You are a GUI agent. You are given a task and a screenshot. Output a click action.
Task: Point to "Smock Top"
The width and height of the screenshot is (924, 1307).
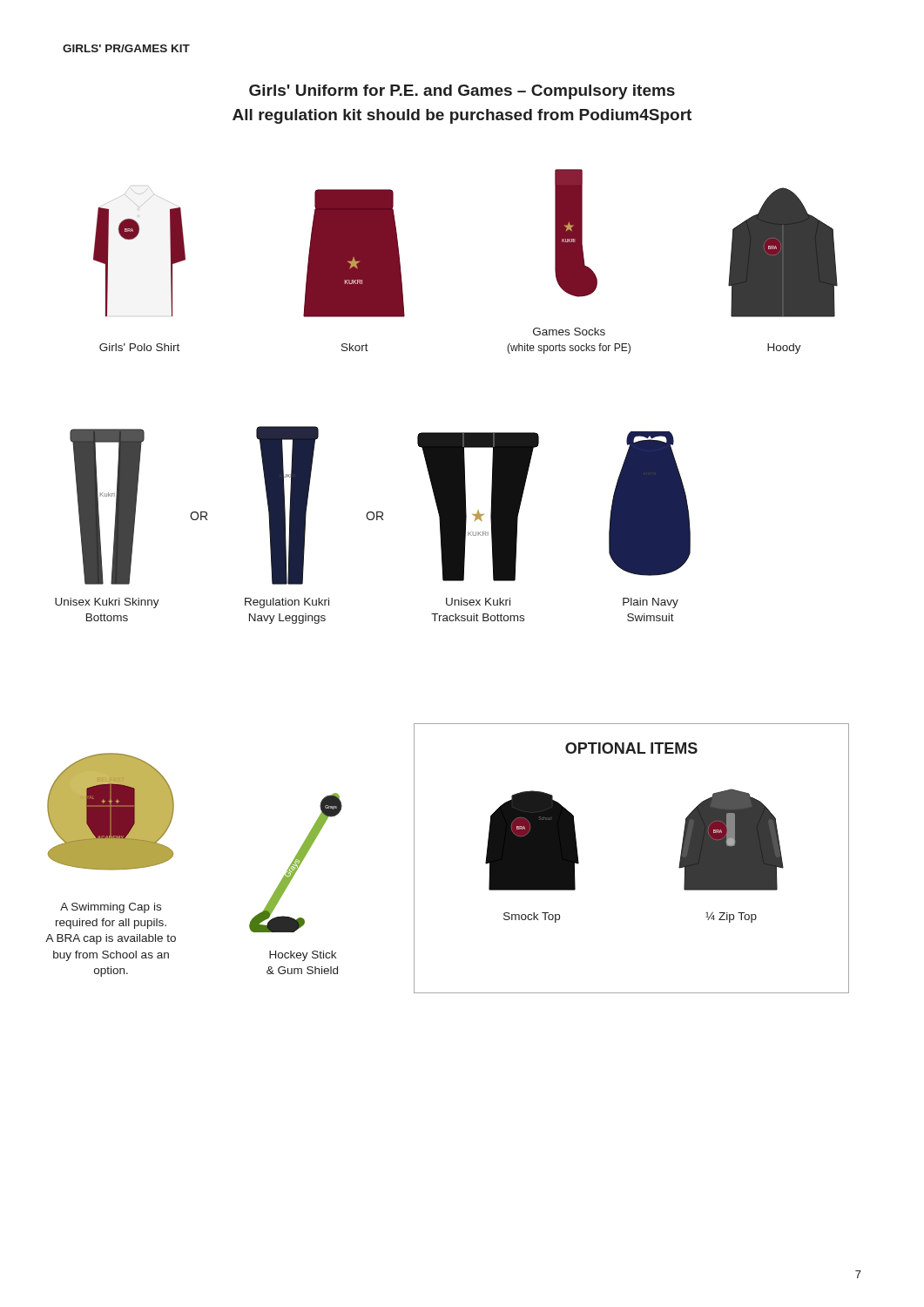pyautogui.click(x=532, y=916)
